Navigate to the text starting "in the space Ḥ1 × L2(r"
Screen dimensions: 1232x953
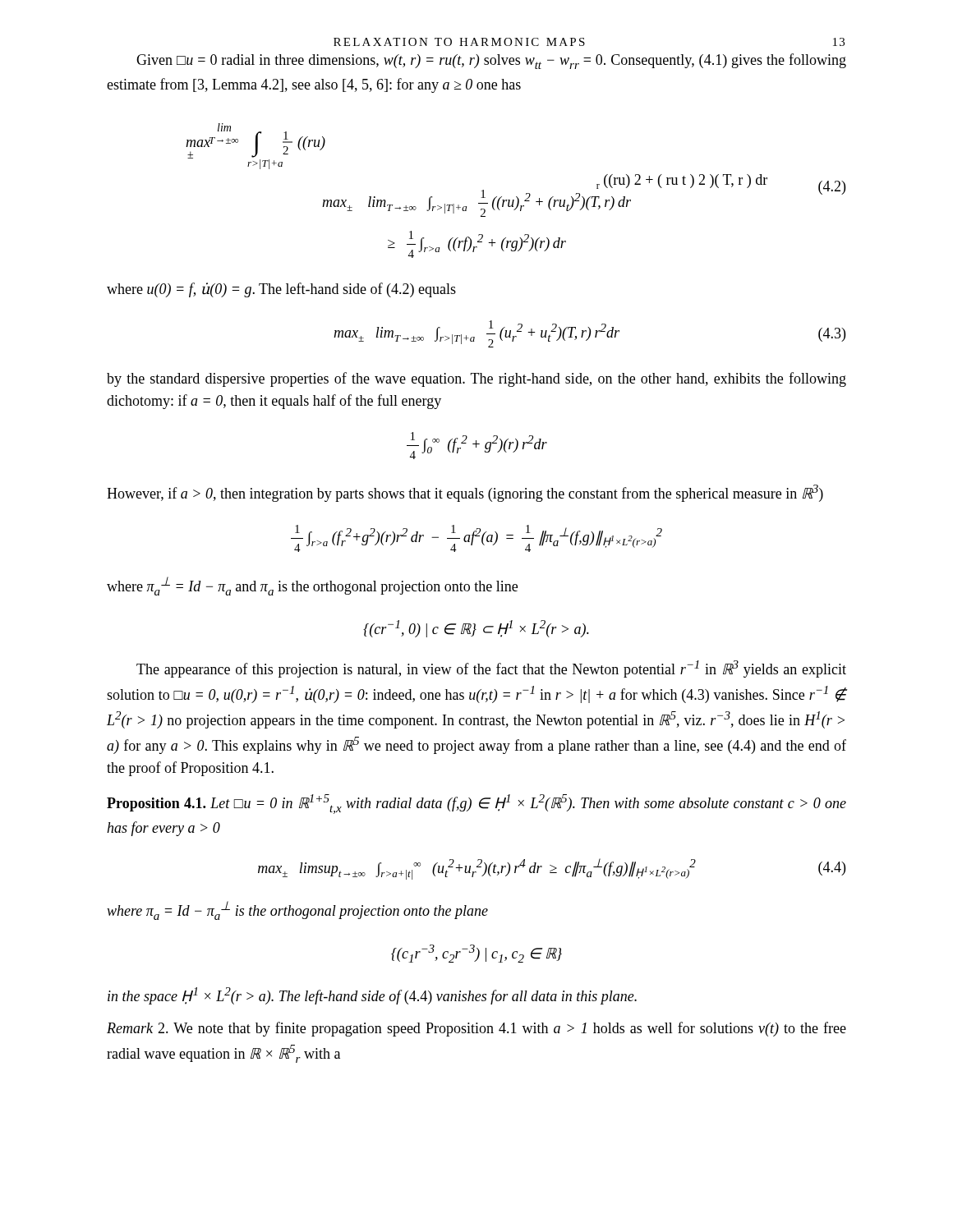pyautogui.click(x=476, y=995)
